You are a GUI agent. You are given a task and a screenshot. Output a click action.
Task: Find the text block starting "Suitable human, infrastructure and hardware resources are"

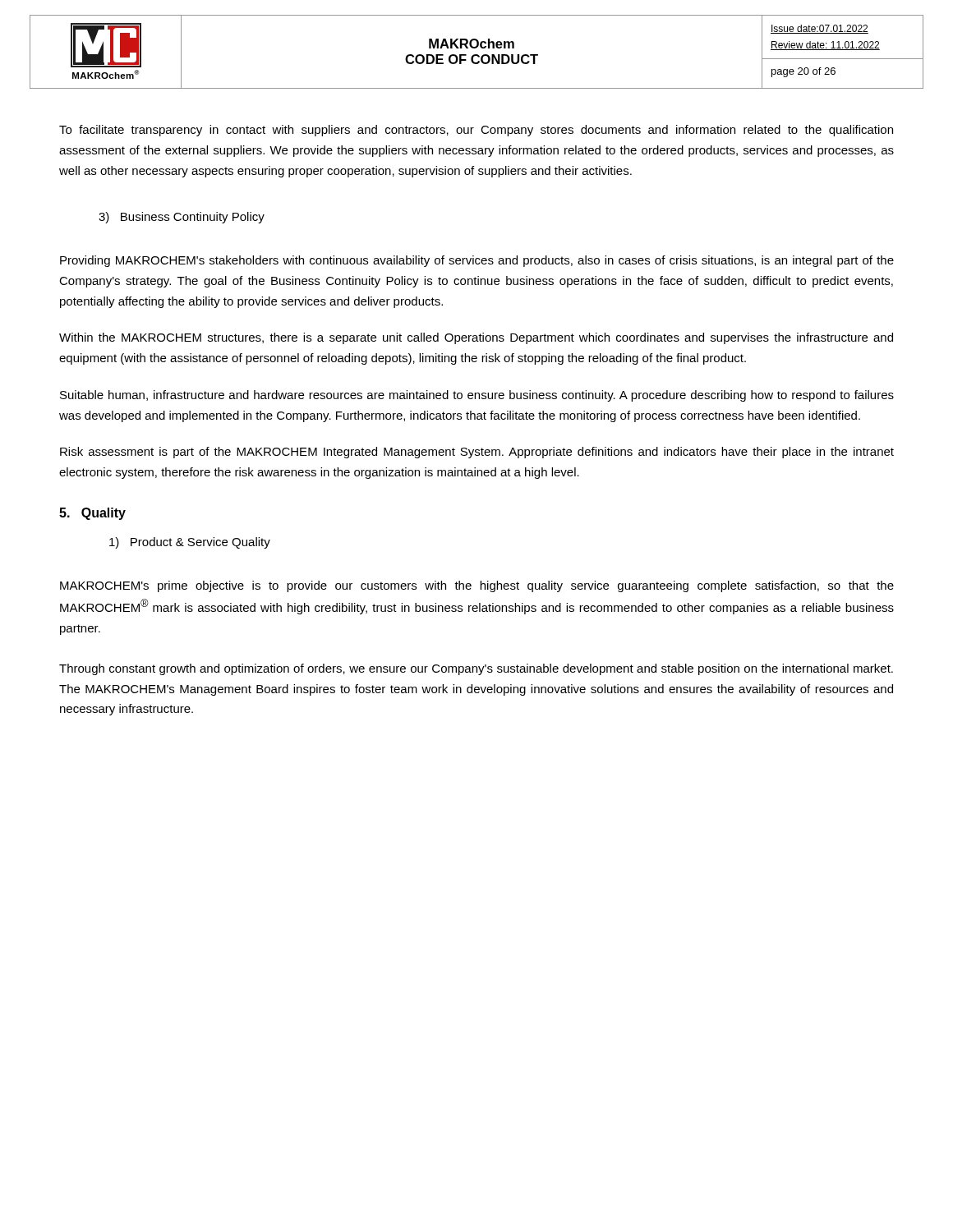[x=476, y=405]
